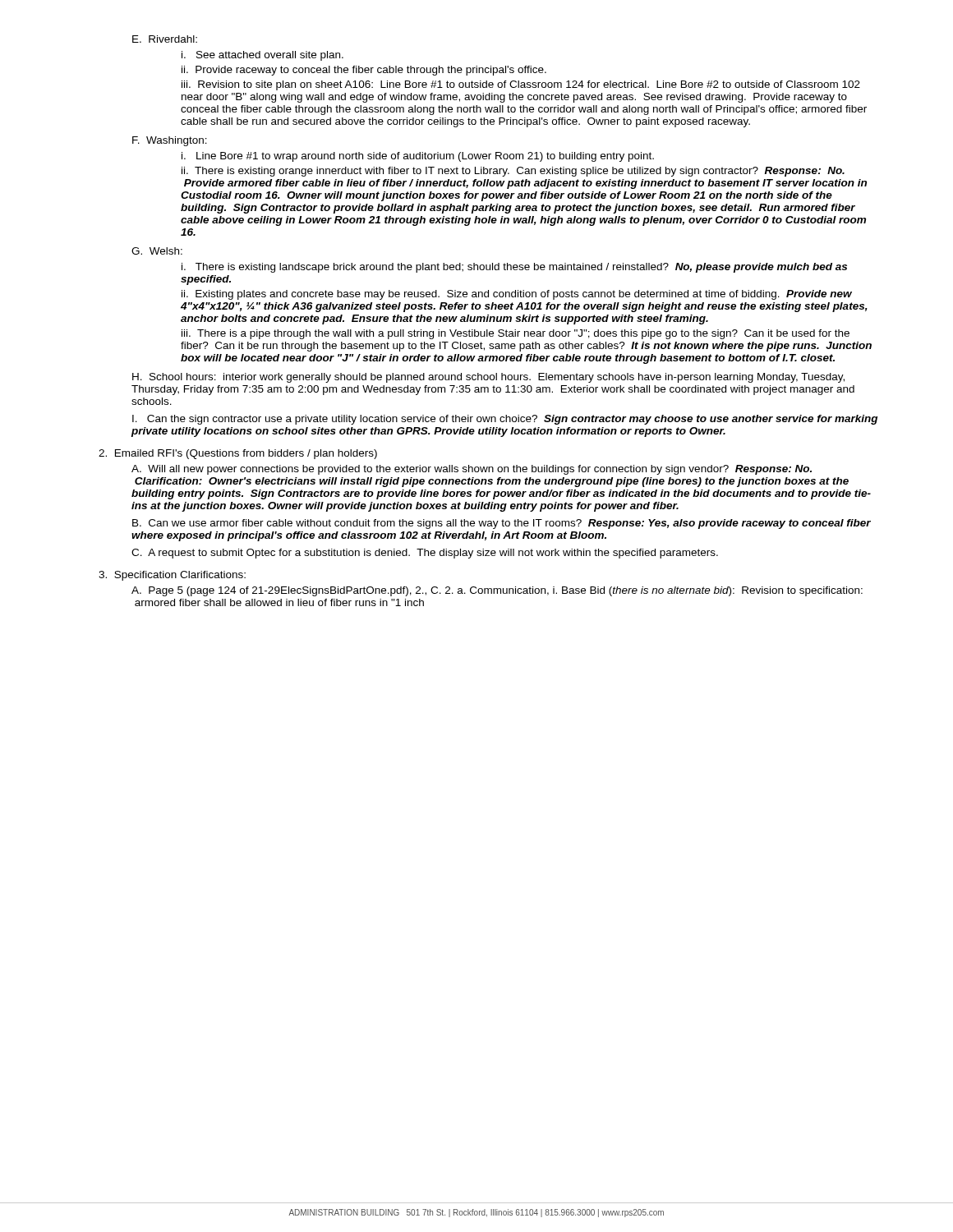
Task: Point to the text starting "iii. Revision to site plan"
Action: [x=524, y=103]
